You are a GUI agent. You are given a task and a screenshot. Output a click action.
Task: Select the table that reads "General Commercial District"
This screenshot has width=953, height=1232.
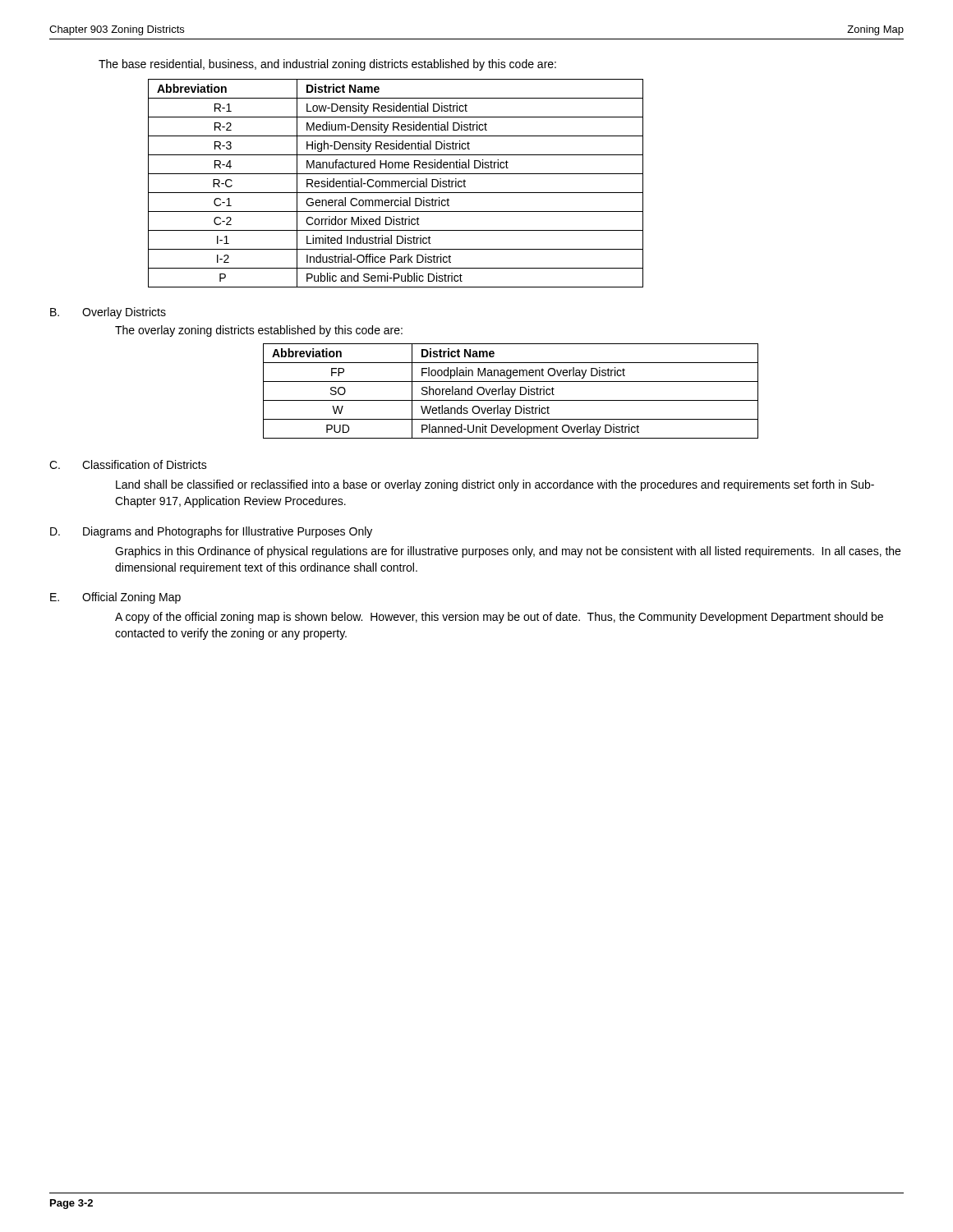coord(476,183)
